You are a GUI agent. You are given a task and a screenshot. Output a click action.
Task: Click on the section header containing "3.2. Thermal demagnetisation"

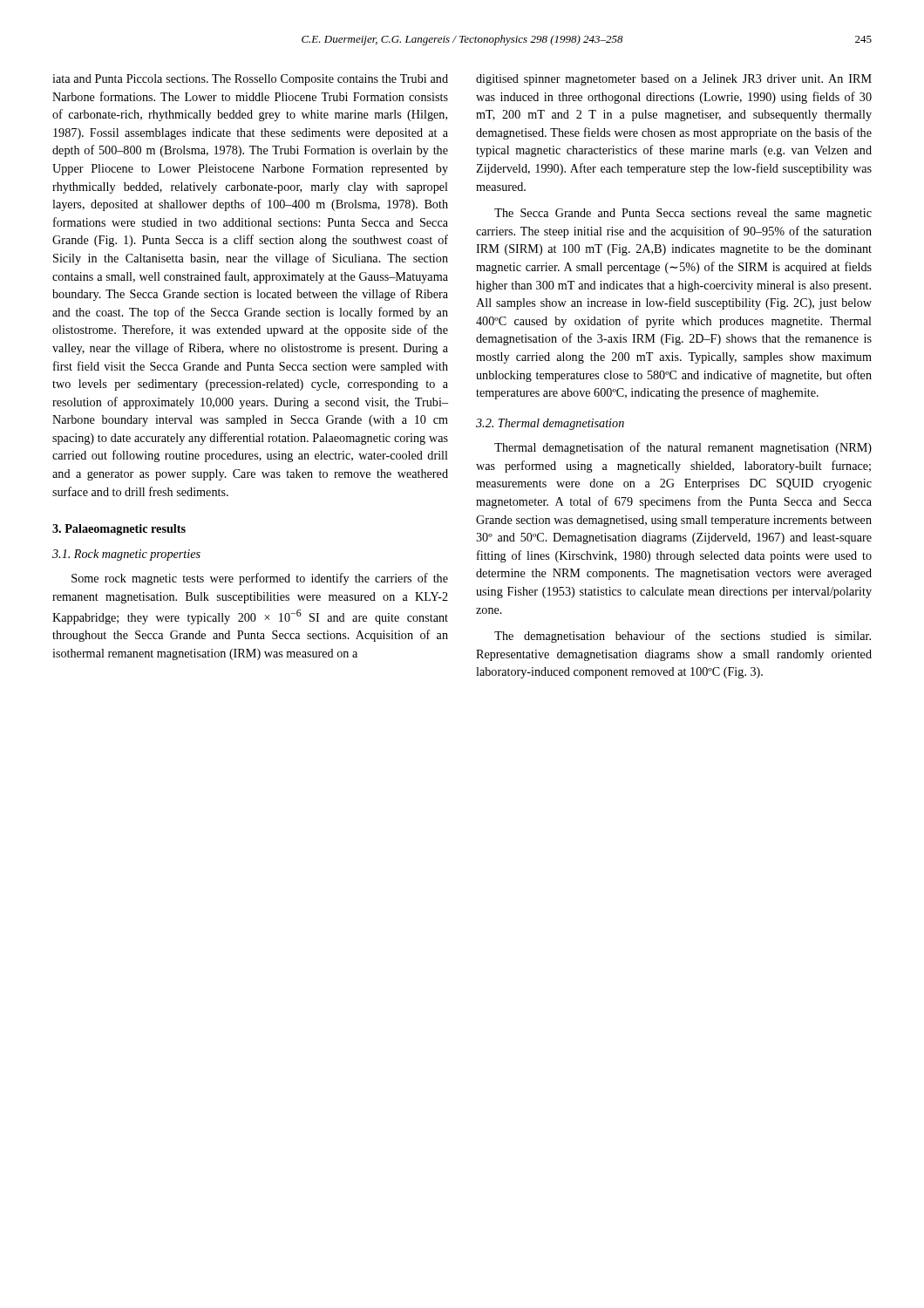coord(550,423)
